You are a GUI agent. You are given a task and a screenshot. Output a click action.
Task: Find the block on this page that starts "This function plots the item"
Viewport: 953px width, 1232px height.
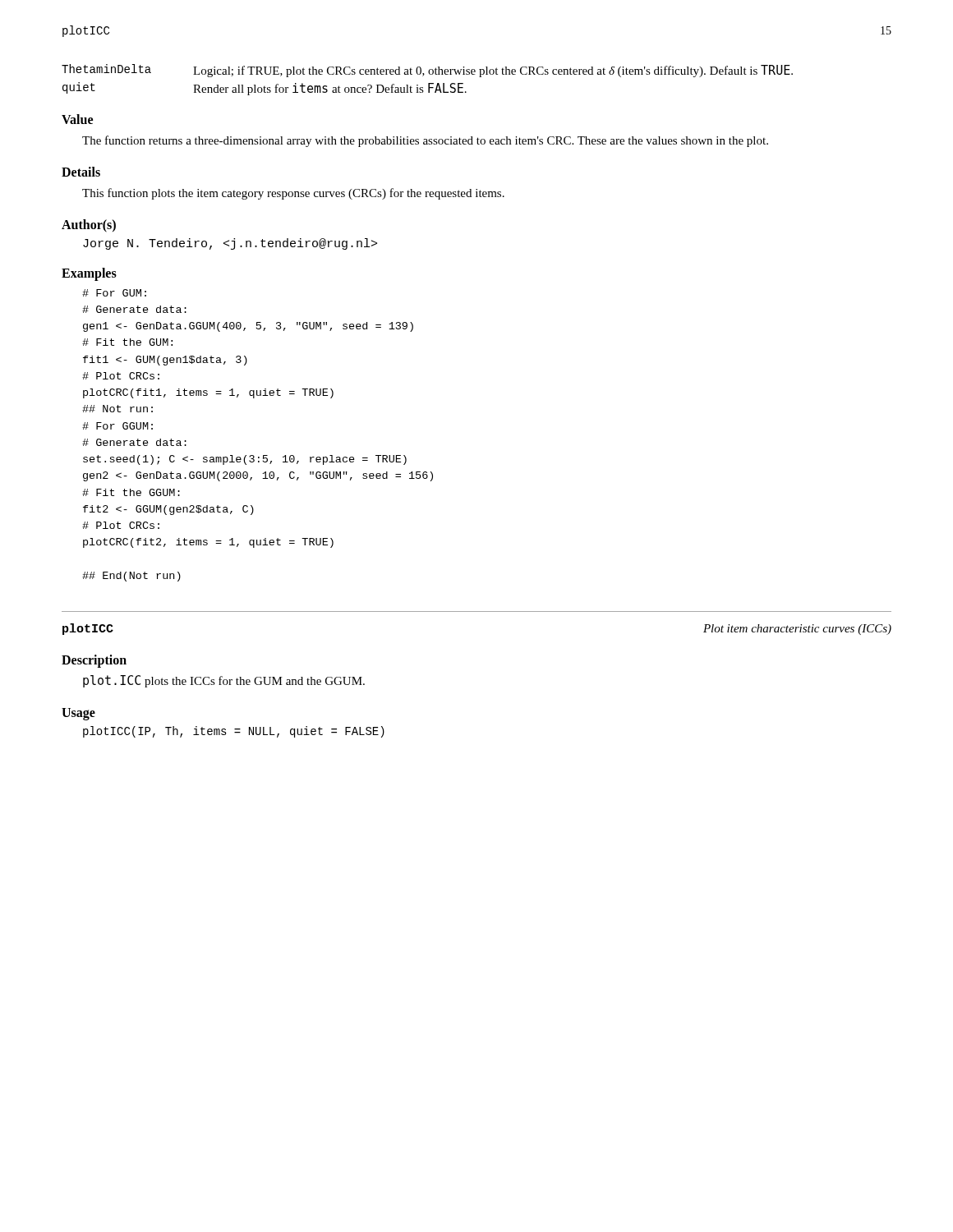coord(293,193)
